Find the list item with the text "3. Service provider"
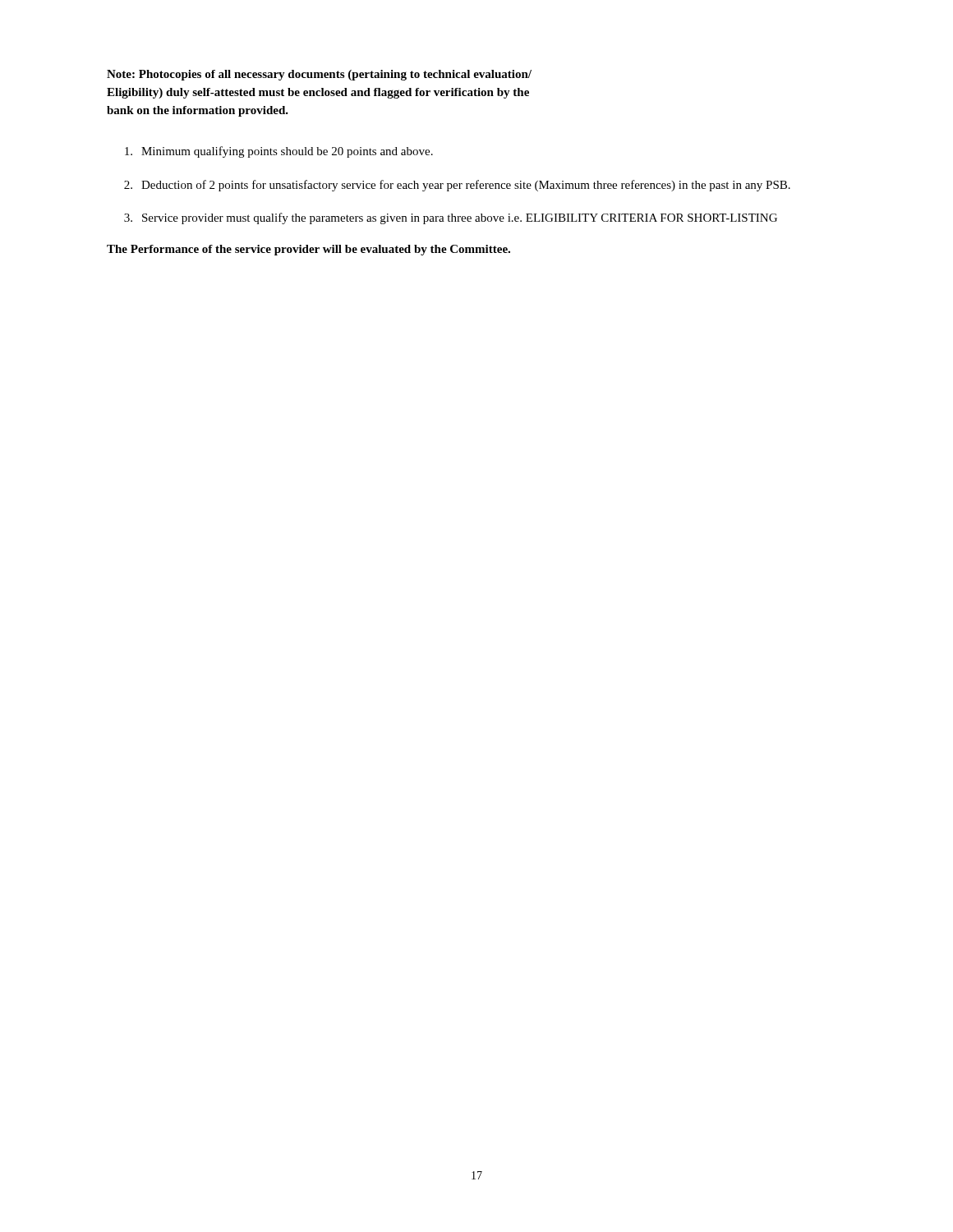Image resolution: width=953 pixels, height=1232 pixels. pos(476,218)
